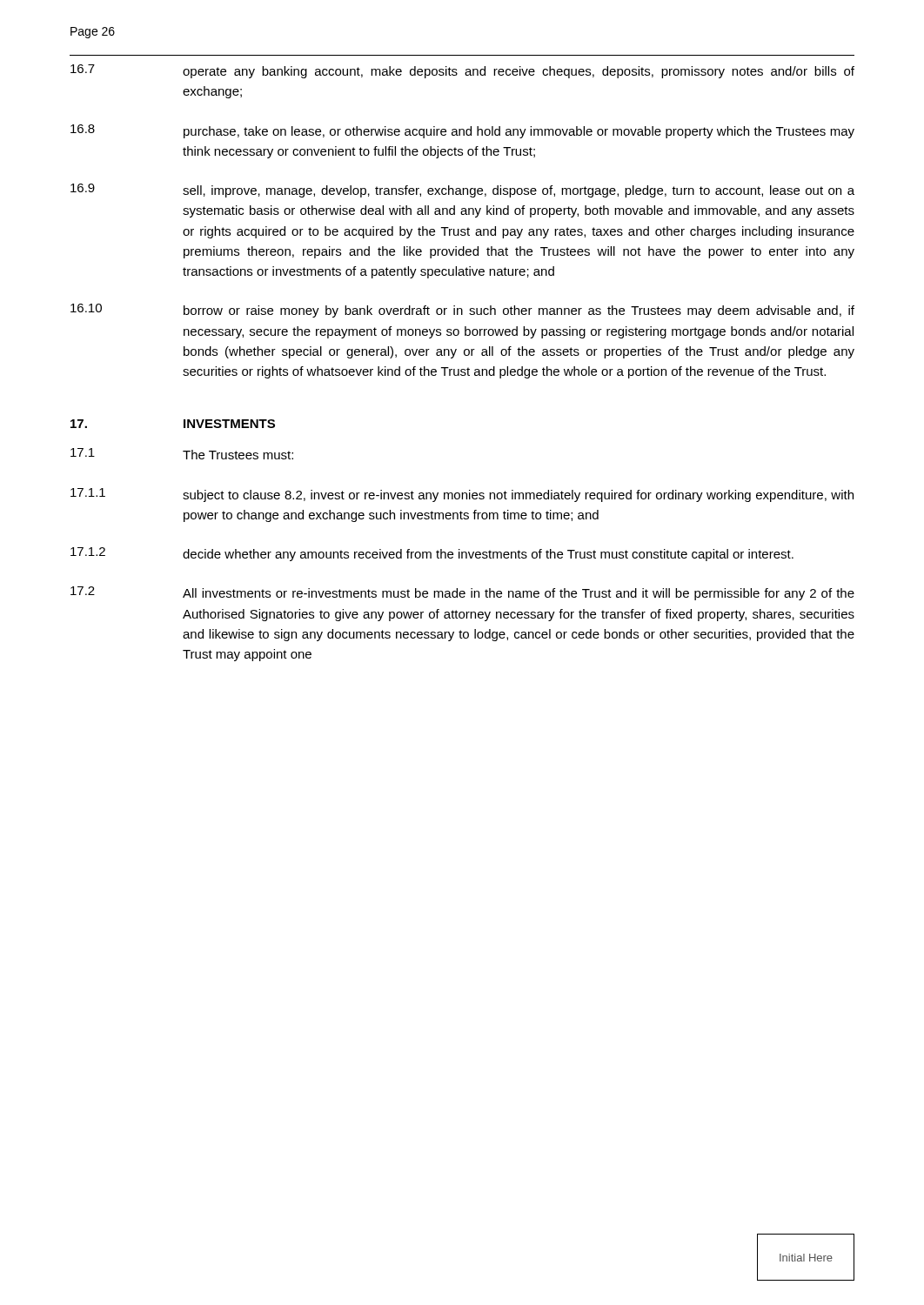Select the list item with the text "17.2 All investments or re-investments must be made"

[x=462, y=624]
